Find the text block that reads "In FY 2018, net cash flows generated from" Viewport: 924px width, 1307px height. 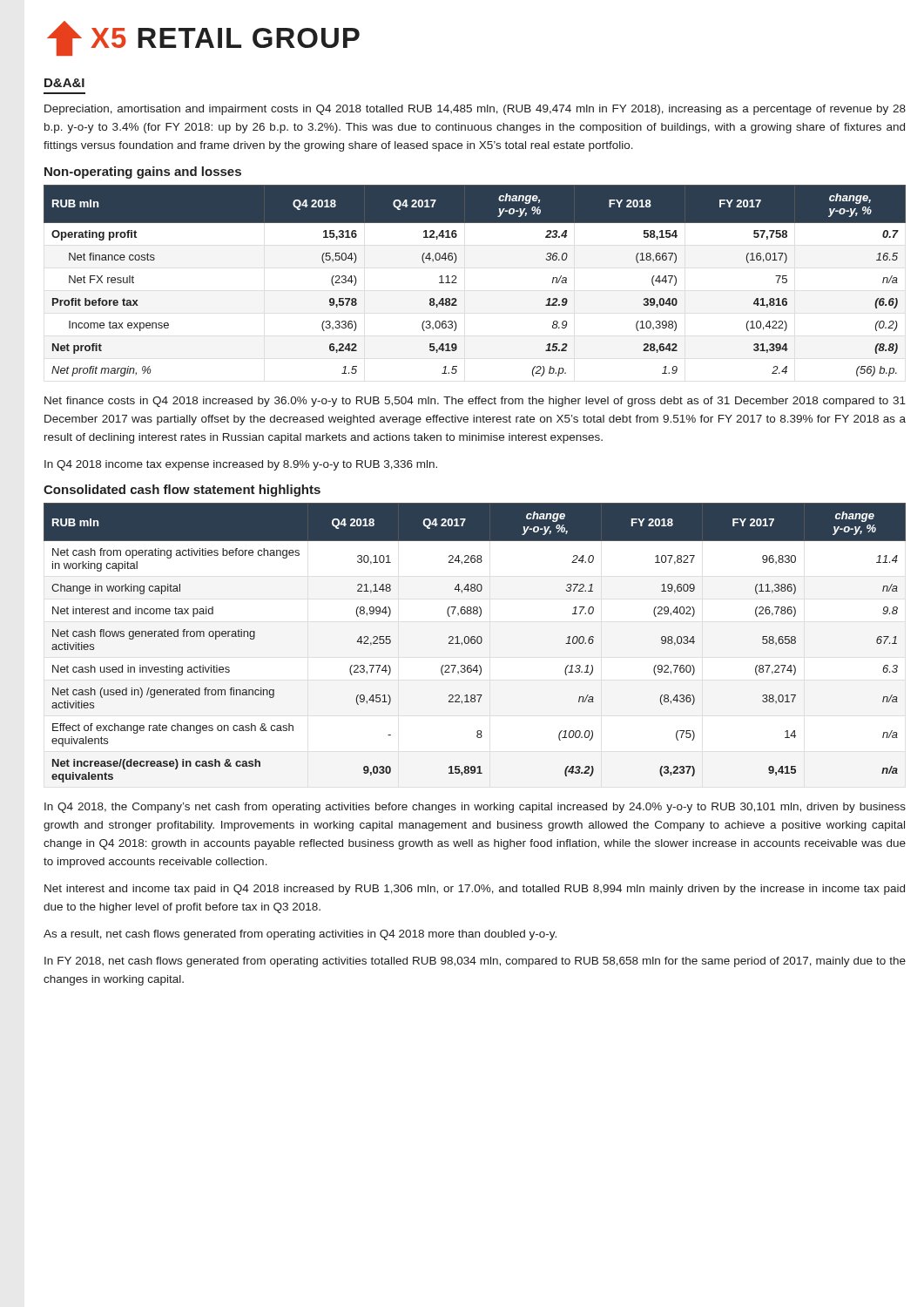[475, 970]
